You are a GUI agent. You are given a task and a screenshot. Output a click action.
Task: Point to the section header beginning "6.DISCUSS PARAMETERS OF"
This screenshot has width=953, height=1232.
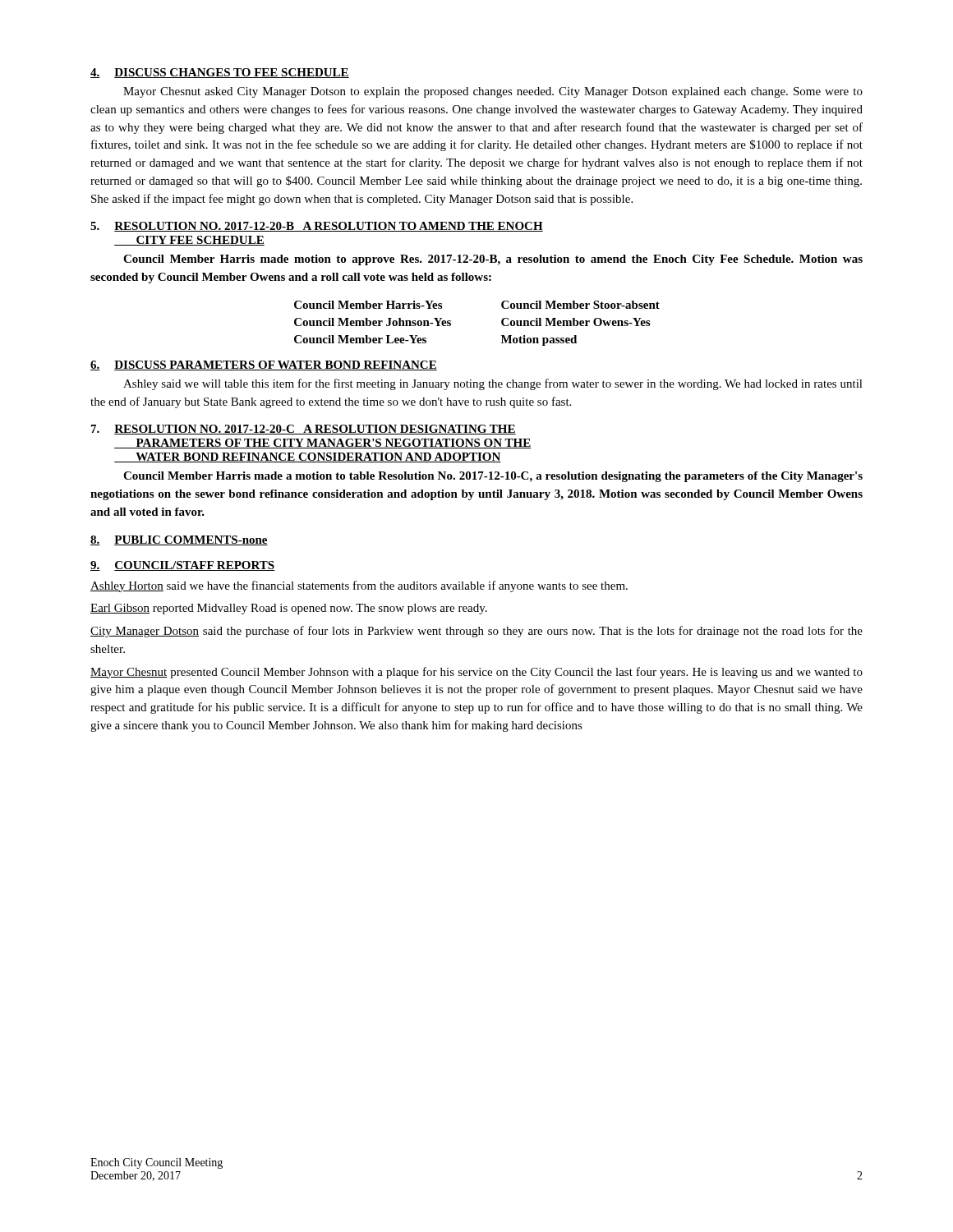264,365
